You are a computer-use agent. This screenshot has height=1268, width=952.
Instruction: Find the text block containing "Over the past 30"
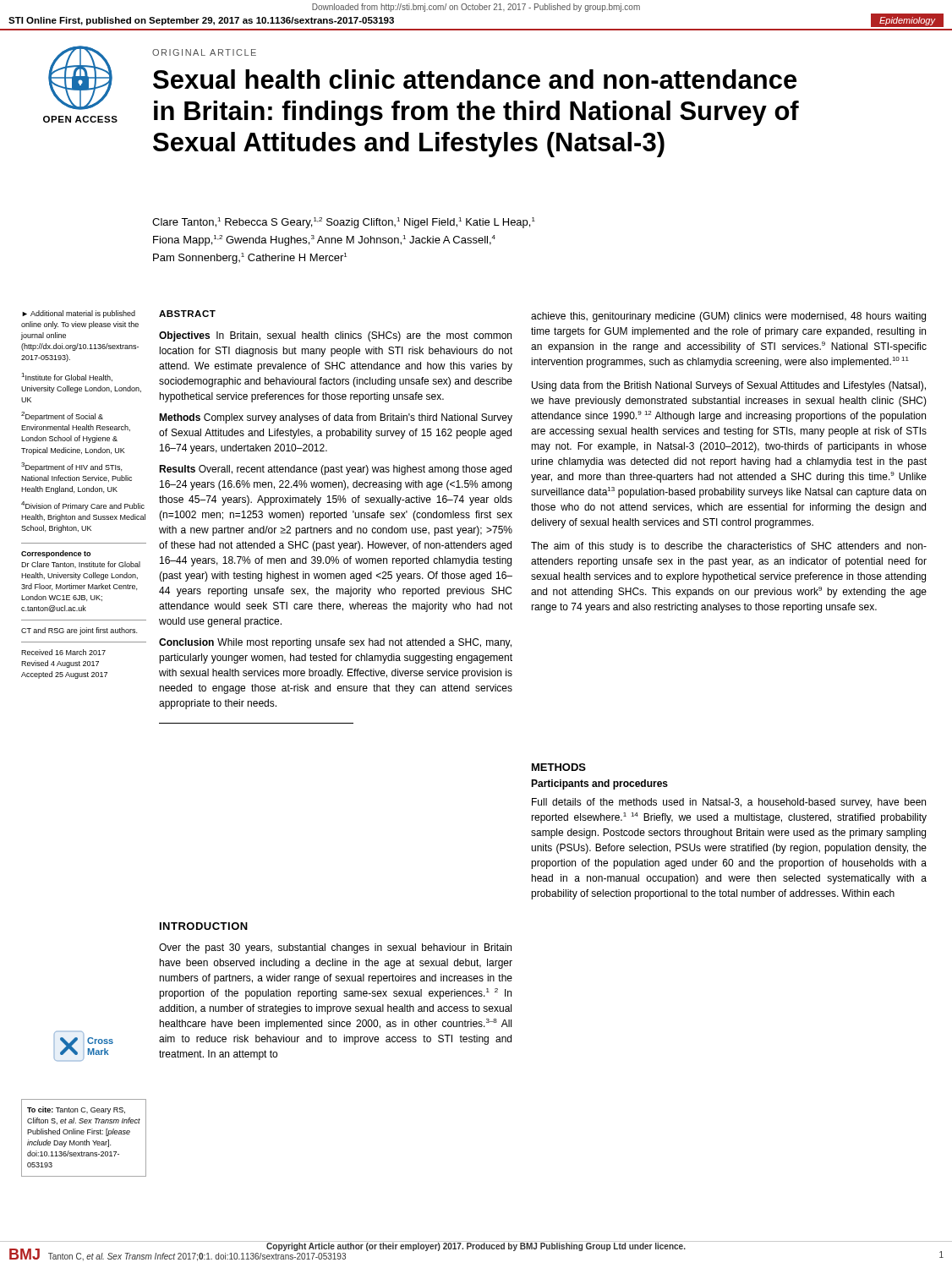336,1001
